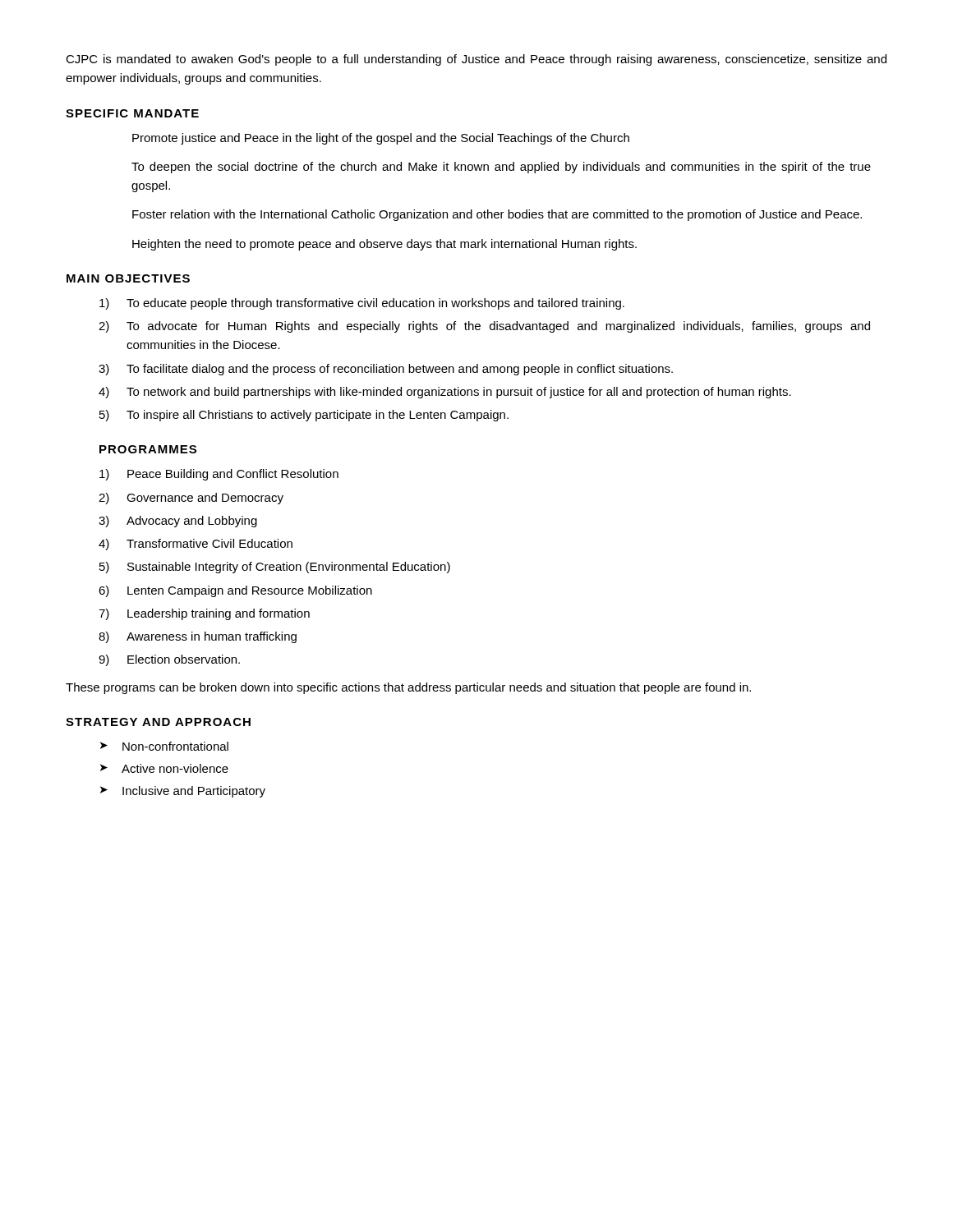Click where it says "9) Election observation."
The width and height of the screenshot is (953, 1232).
(x=169, y=660)
